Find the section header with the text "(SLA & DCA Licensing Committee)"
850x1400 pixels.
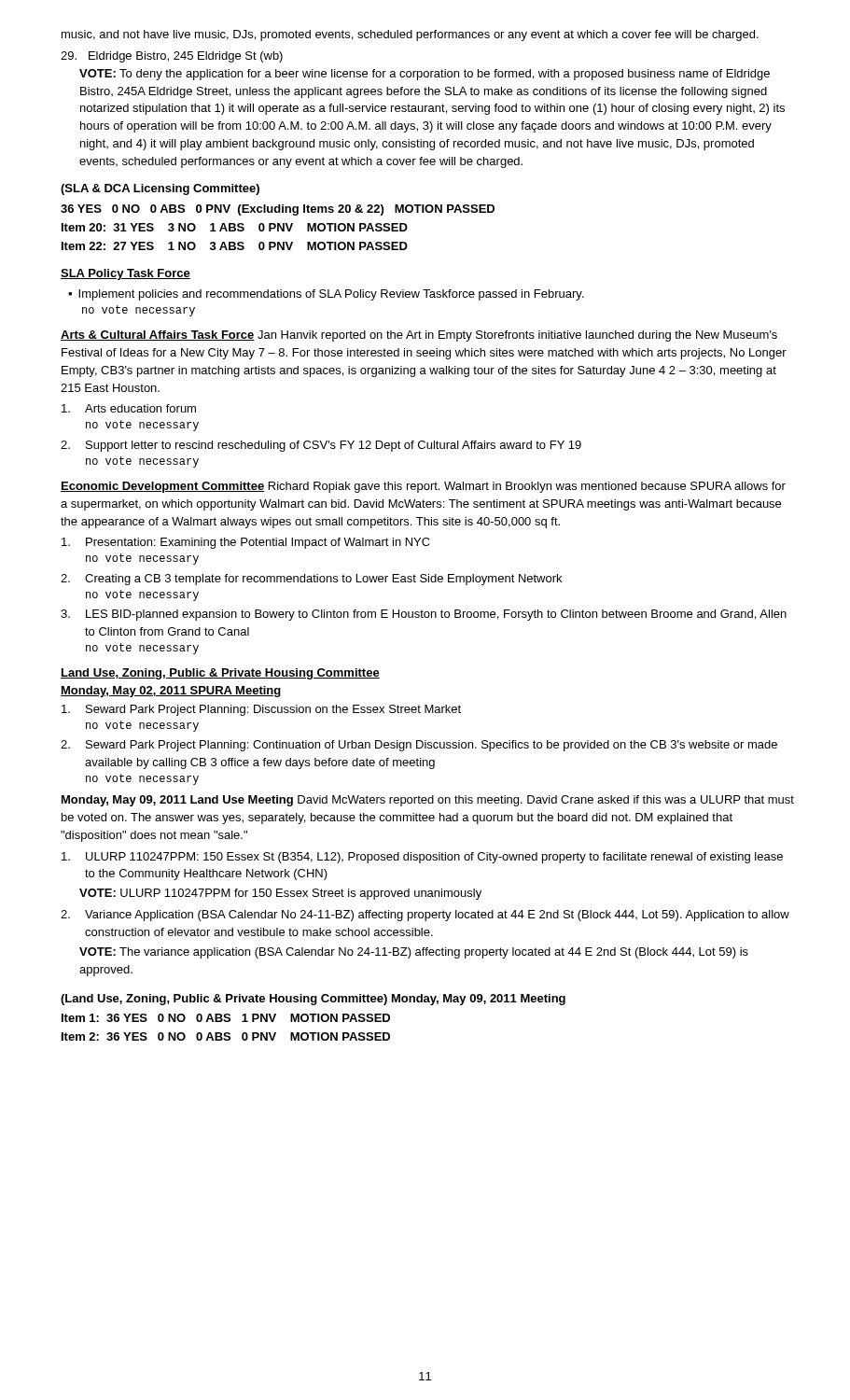tap(160, 188)
